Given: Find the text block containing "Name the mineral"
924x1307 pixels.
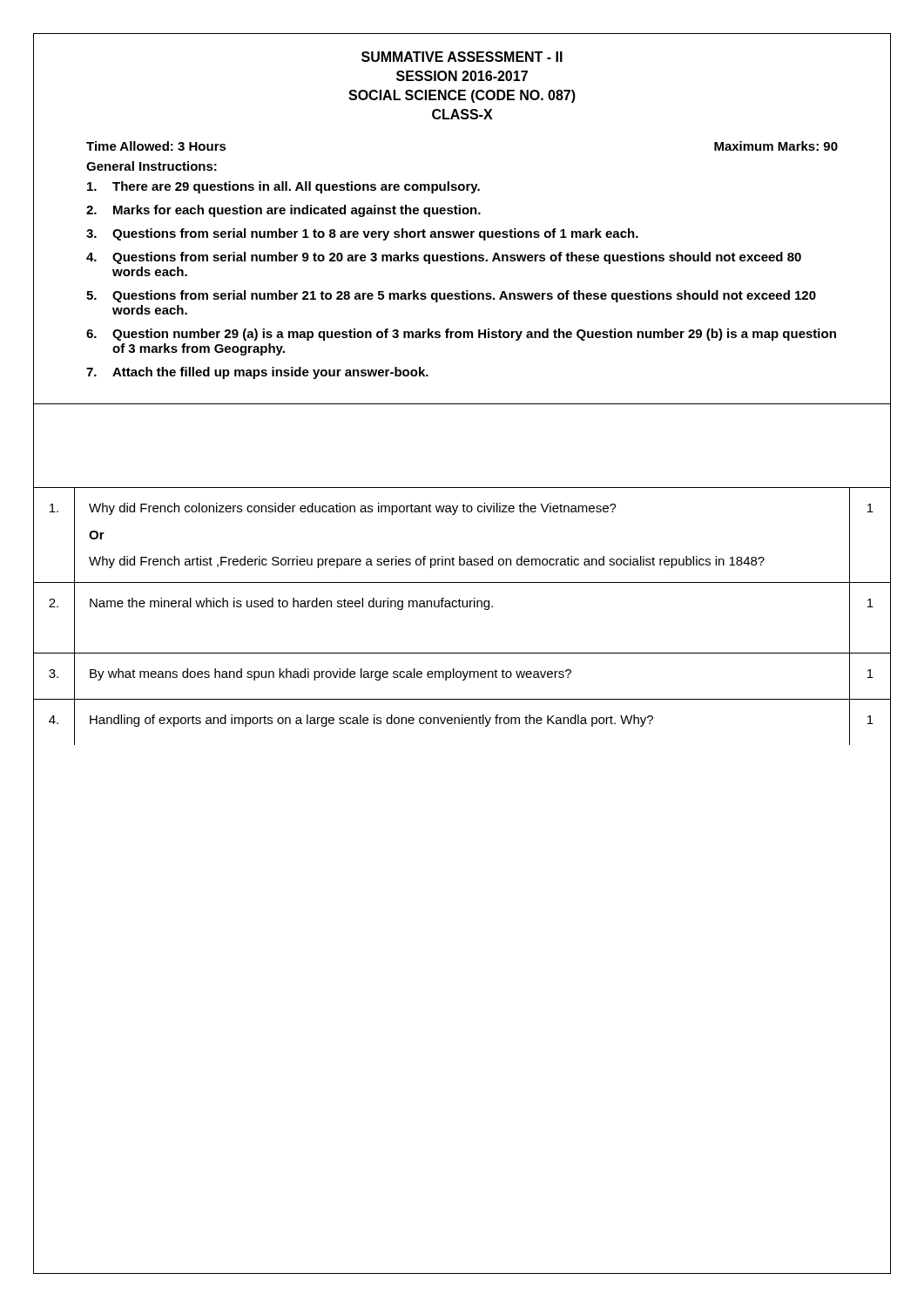Looking at the screenshot, I should click(291, 602).
